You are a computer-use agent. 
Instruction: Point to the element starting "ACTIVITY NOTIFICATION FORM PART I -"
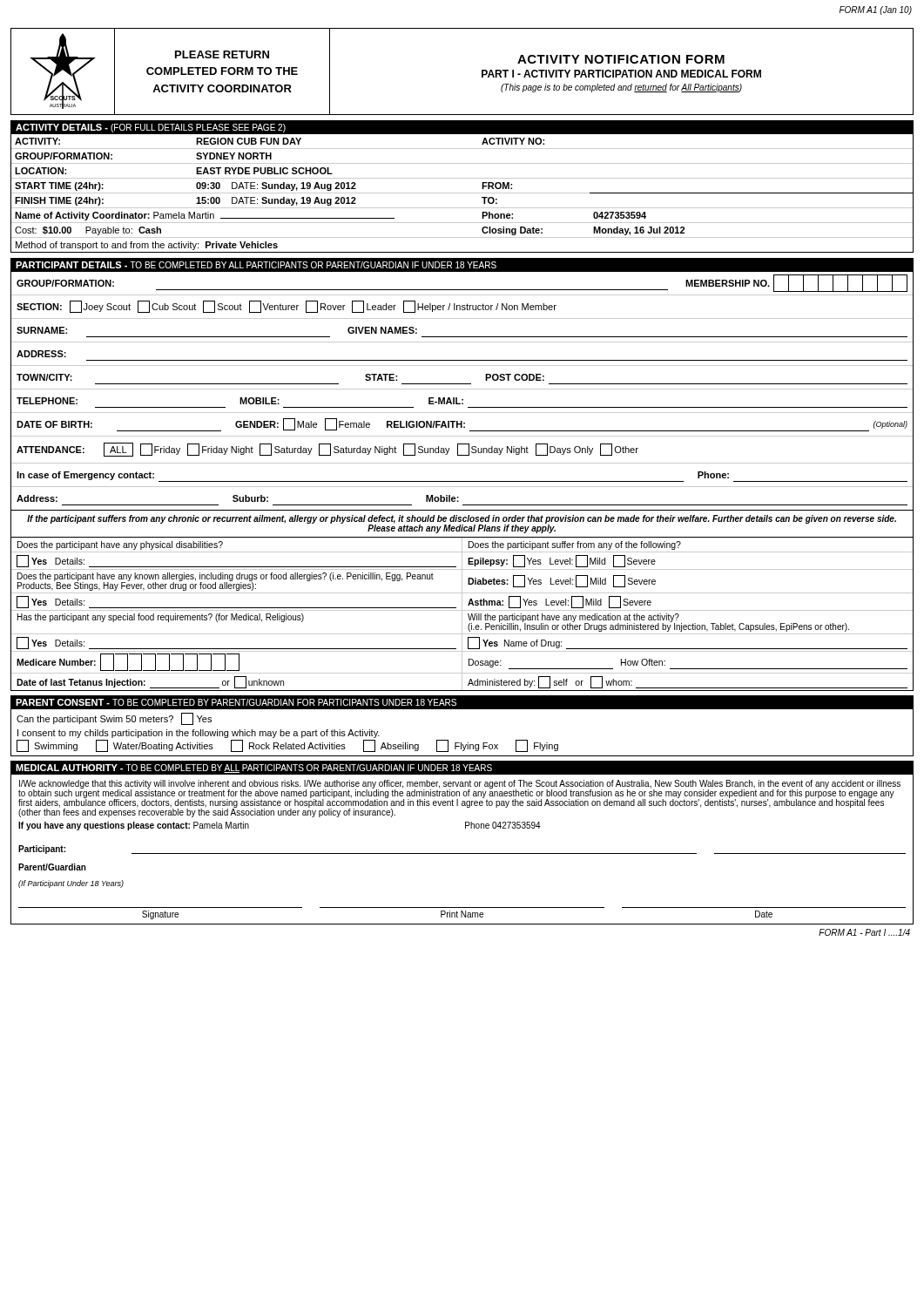tap(621, 71)
